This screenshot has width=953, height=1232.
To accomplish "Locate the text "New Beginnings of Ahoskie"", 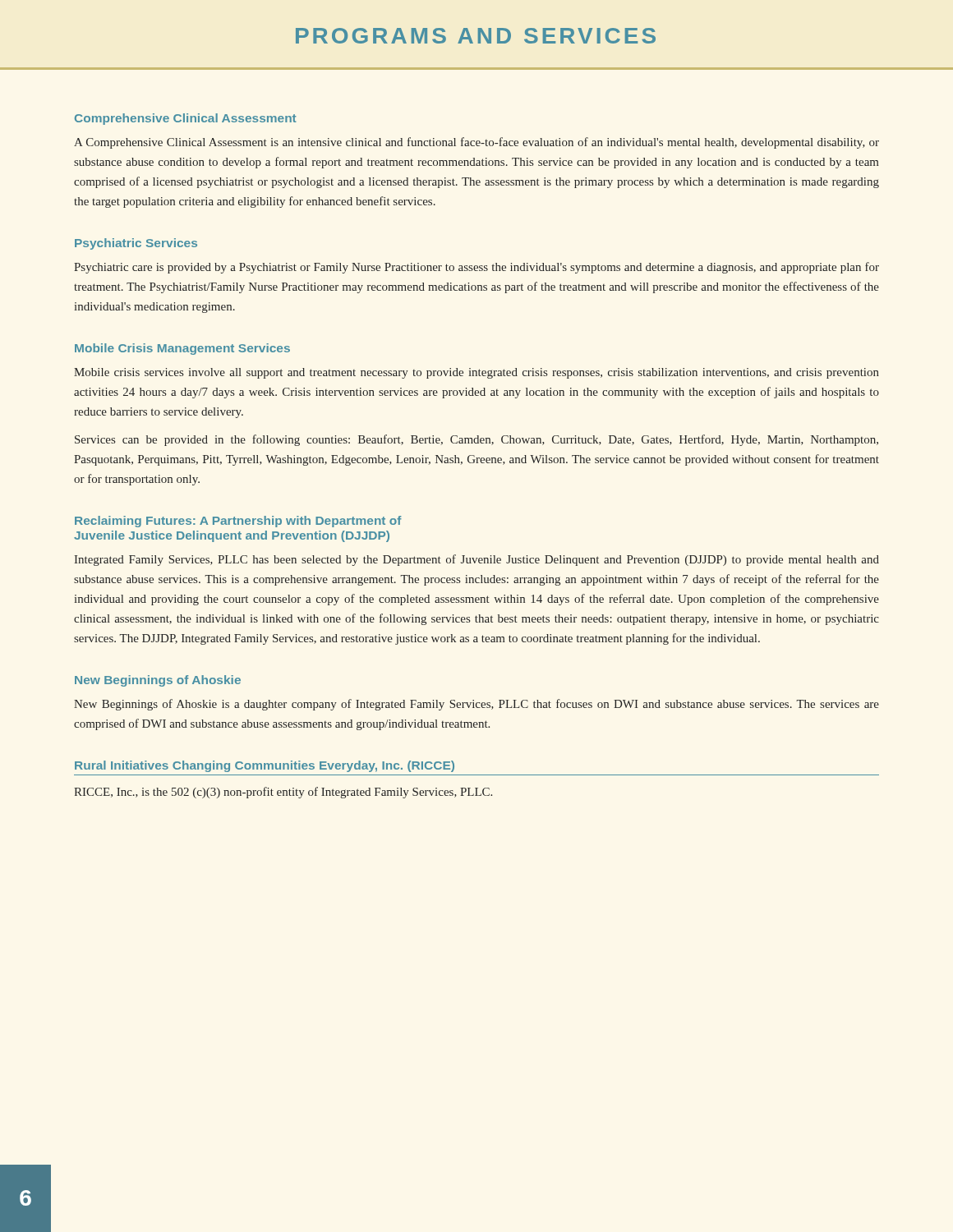I will click(158, 680).
